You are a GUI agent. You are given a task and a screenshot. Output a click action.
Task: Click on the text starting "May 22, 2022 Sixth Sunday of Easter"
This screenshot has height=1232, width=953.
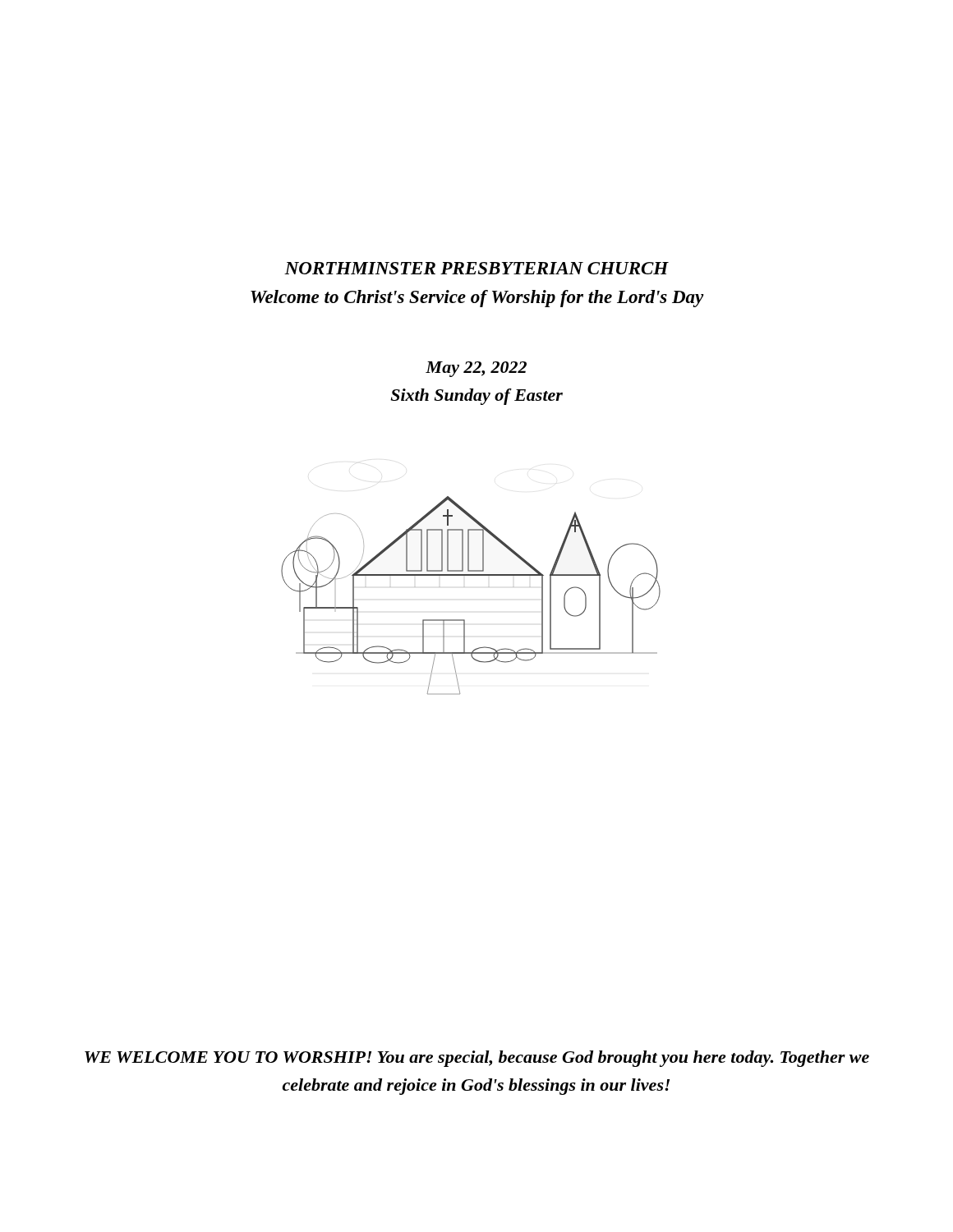click(x=476, y=381)
